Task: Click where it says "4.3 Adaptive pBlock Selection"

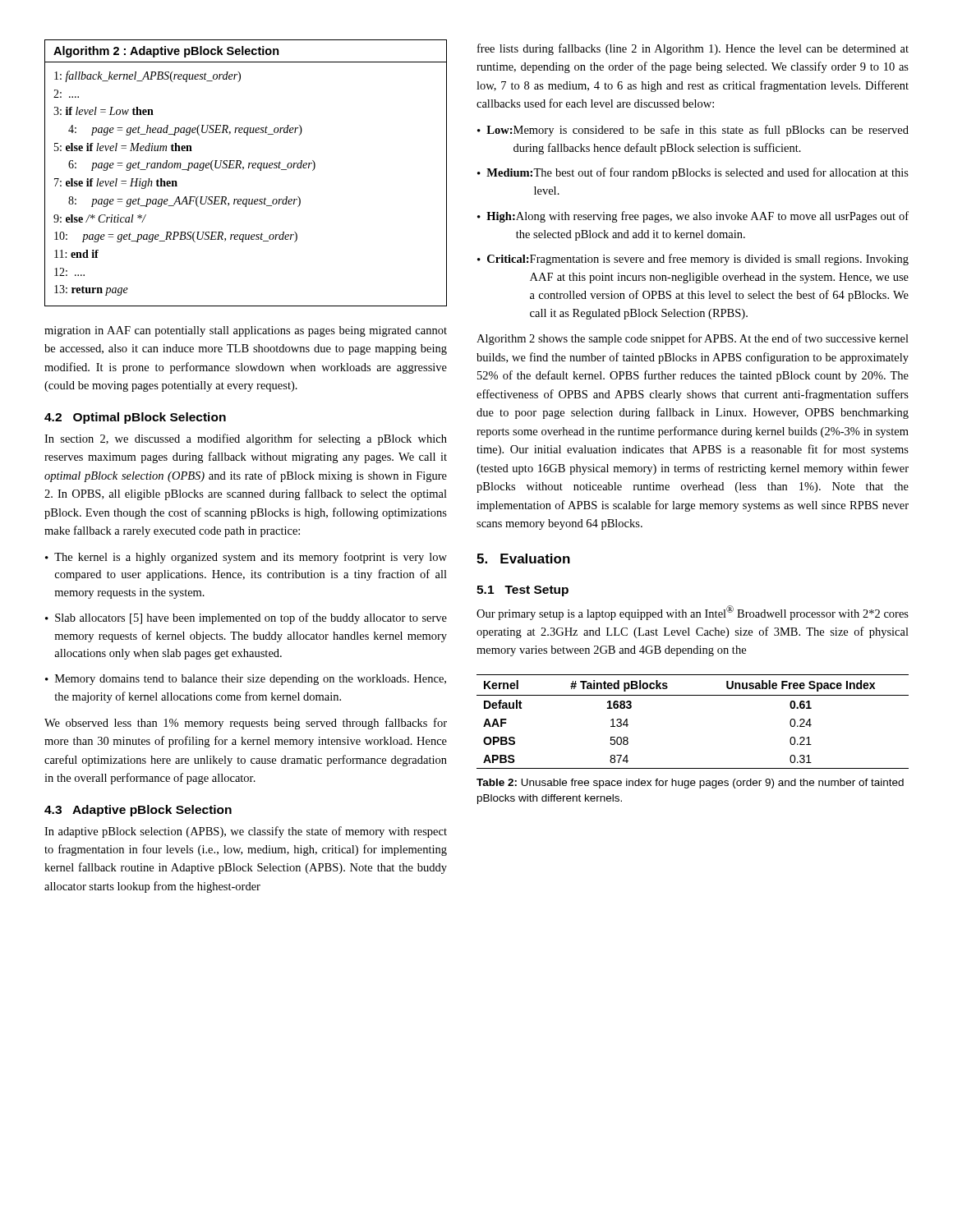Action: 138,809
